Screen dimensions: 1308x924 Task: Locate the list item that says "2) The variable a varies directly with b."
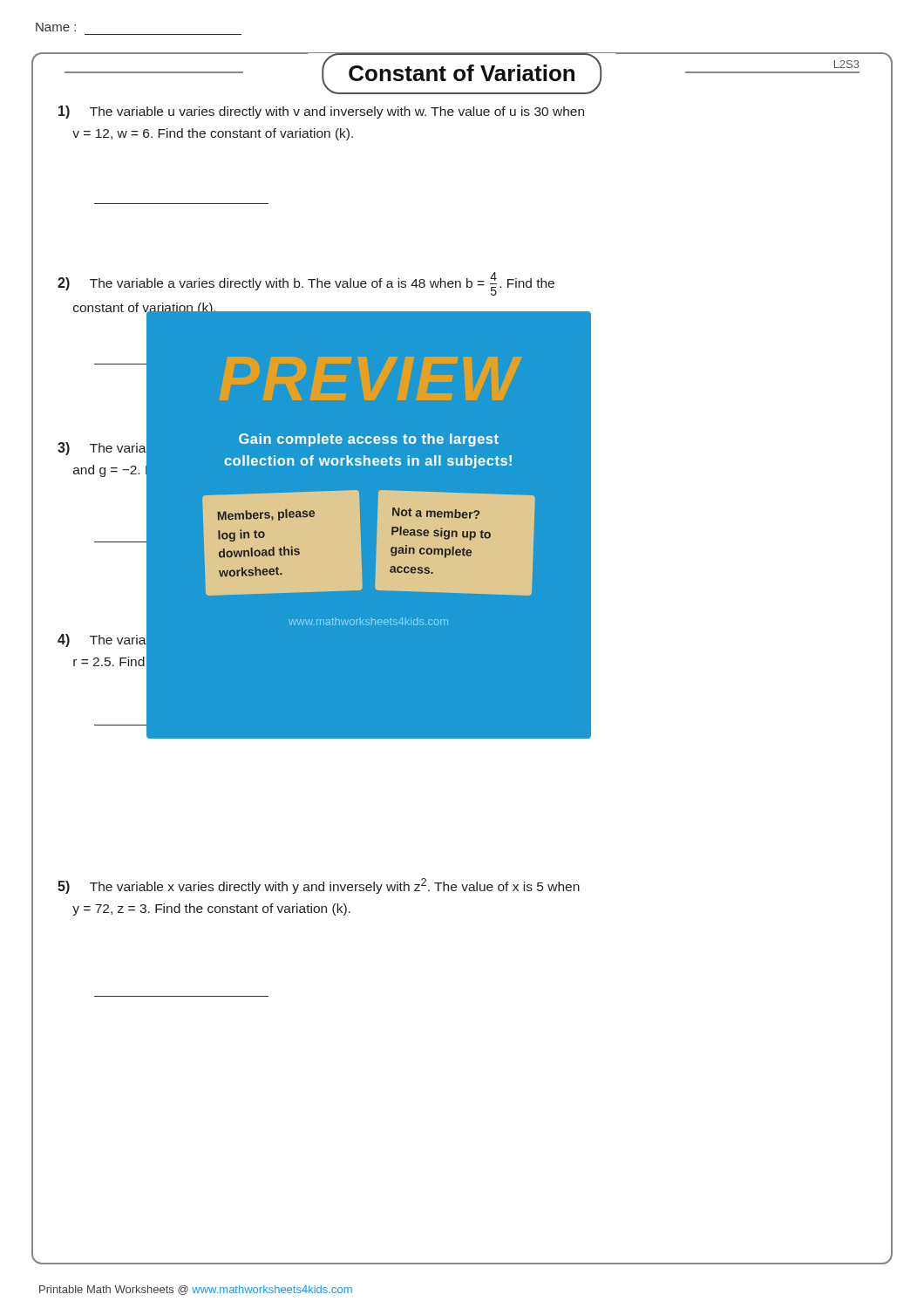click(x=306, y=295)
